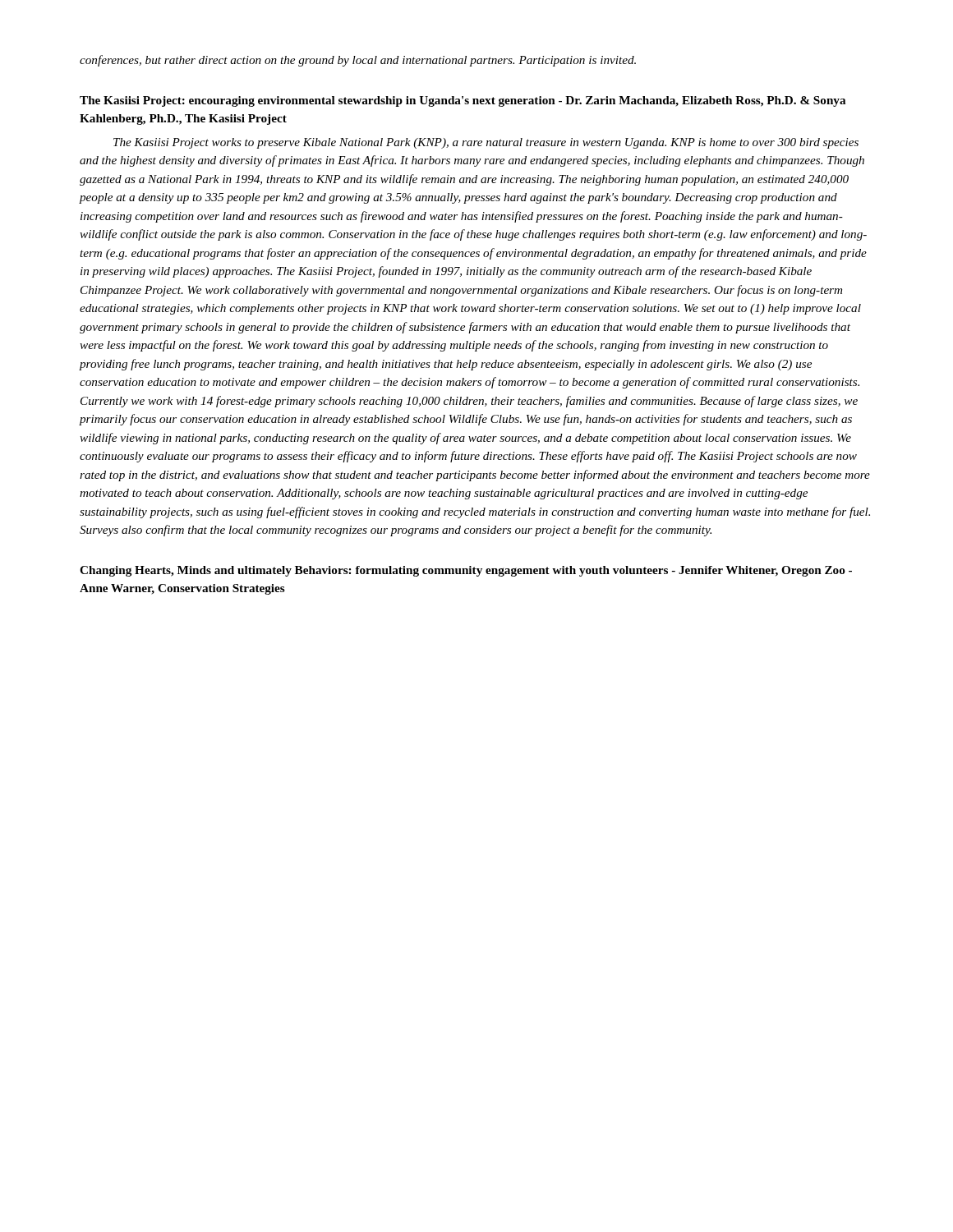Navigate to the text block starting "conferences, but rather direct"
This screenshot has width=953, height=1232.
click(358, 60)
